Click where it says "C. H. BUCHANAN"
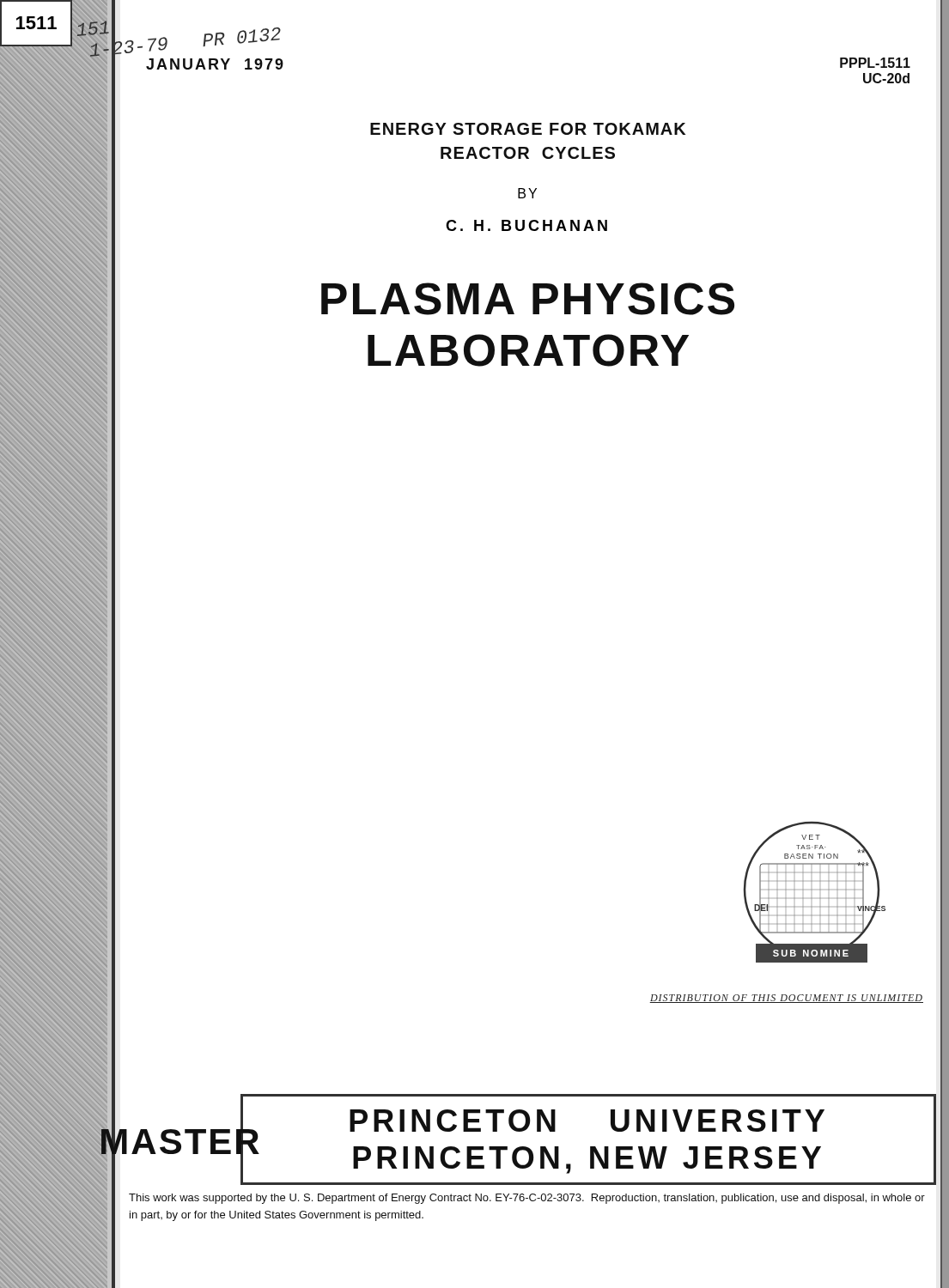This screenshot has height=1288, width=949. (528, 226)
